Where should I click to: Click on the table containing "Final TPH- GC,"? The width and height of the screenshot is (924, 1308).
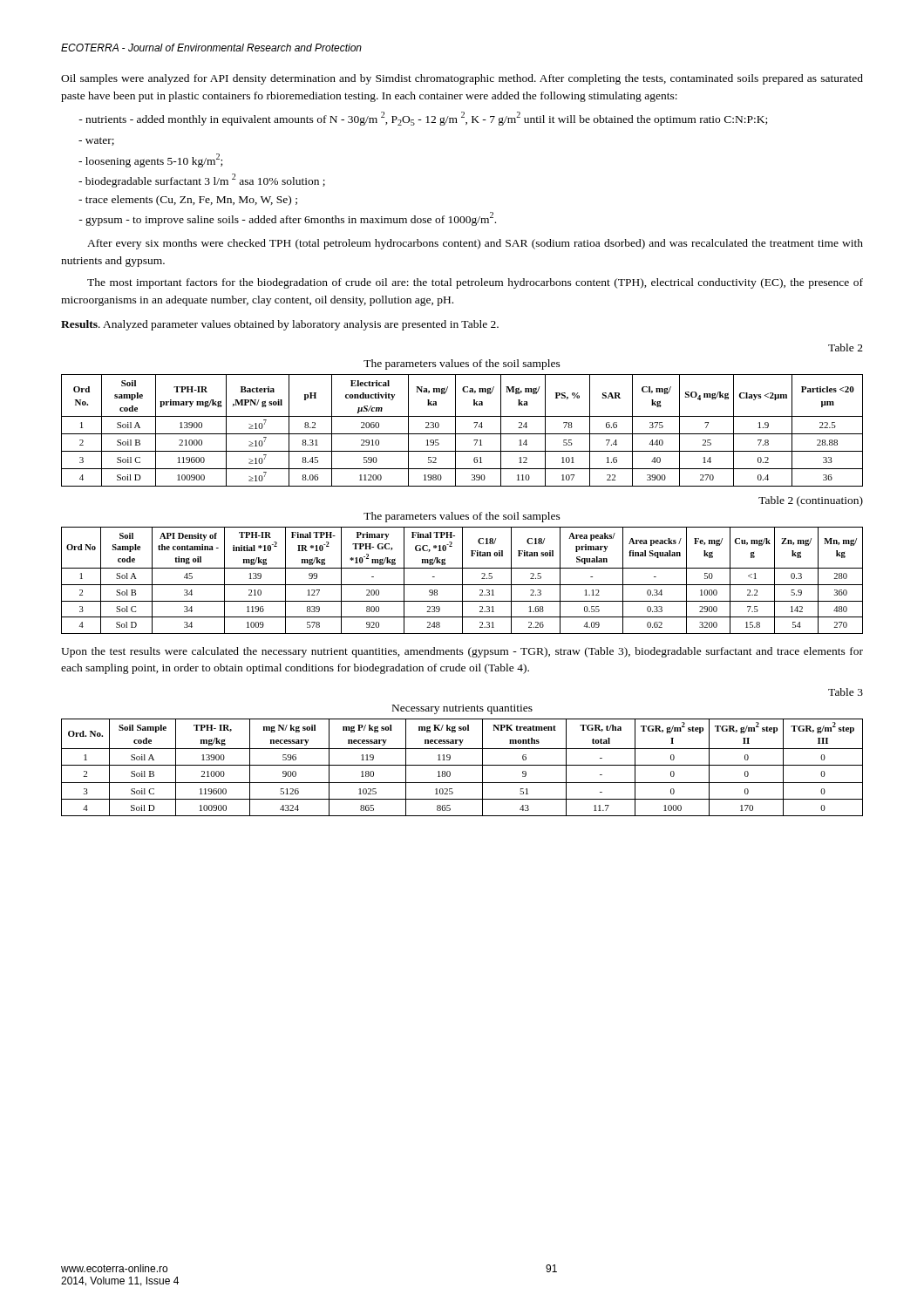[462, 580]
